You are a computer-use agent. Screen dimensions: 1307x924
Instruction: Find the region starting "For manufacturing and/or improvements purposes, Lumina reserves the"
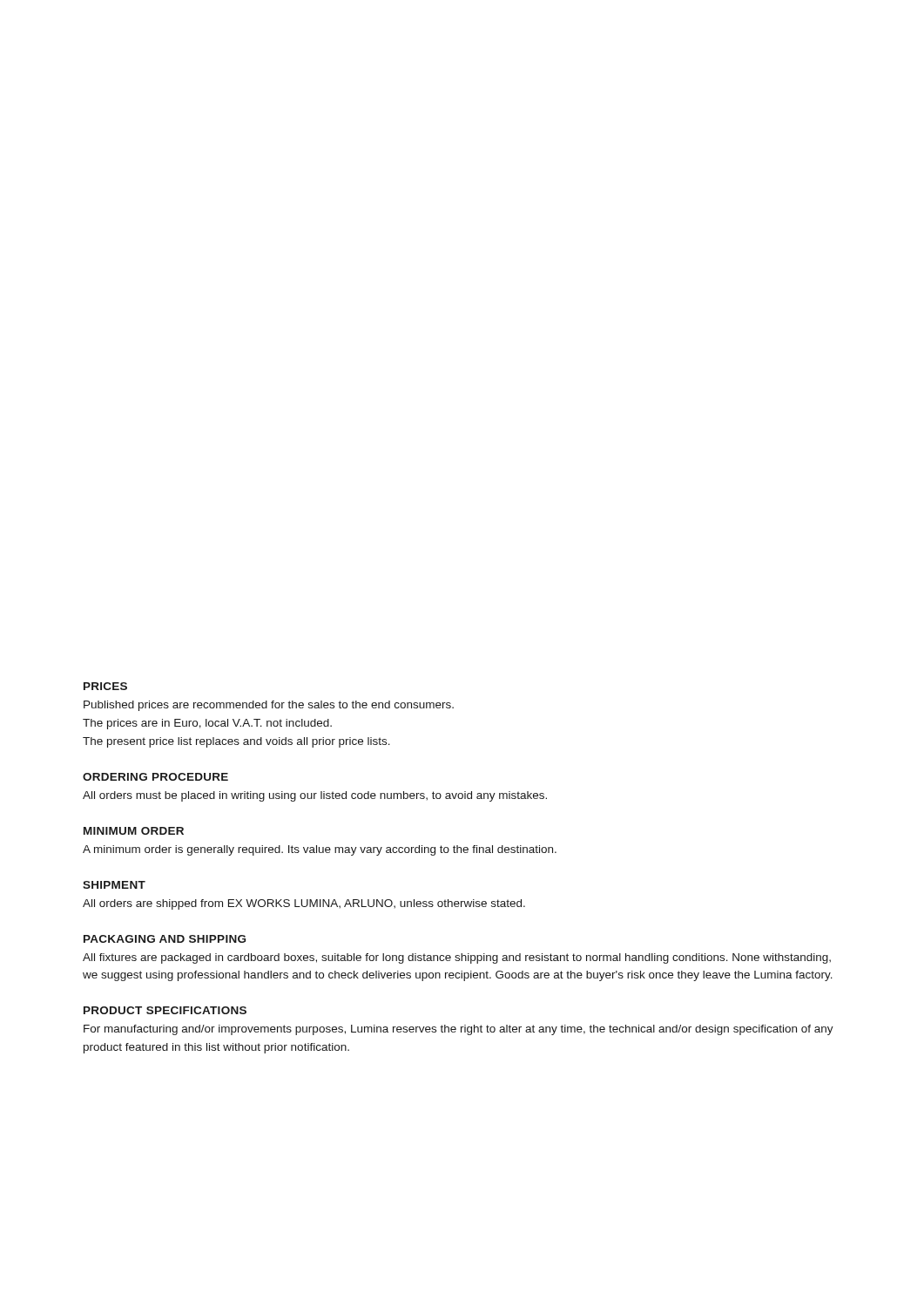click(x=458, y=1038)
